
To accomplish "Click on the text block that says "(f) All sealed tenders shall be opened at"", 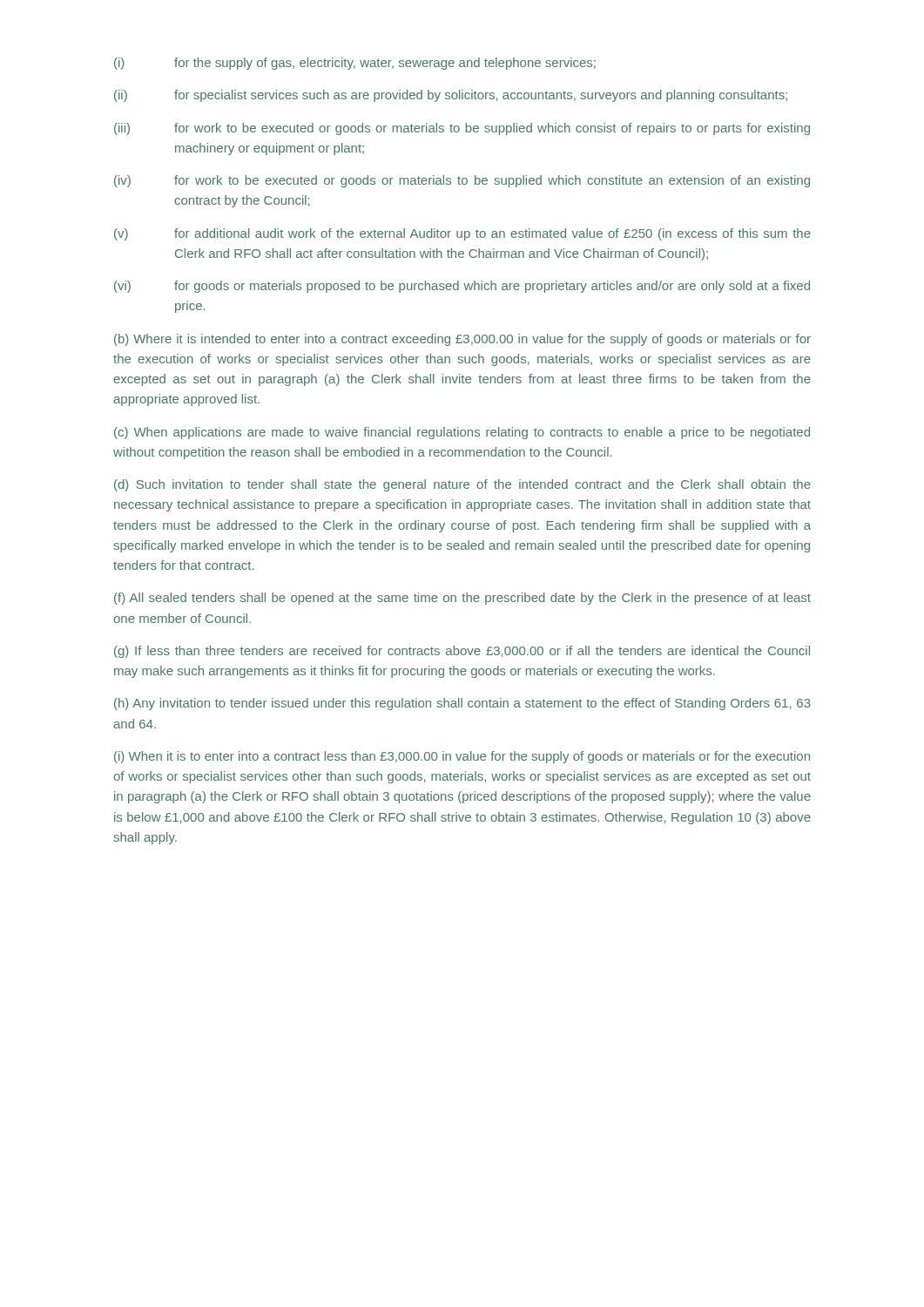I will (x=462, y=608).
